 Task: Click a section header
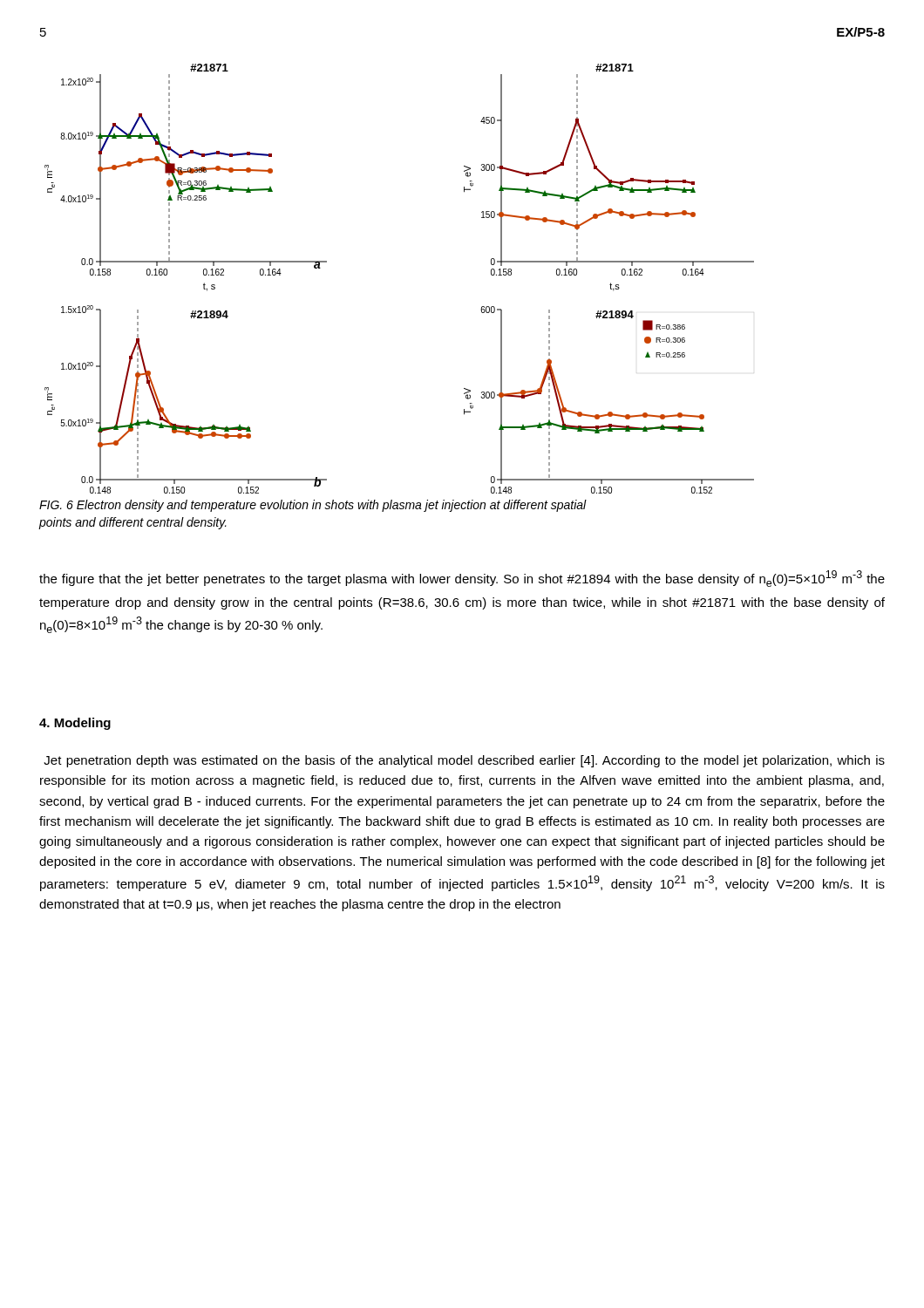[x=75, y=722]
